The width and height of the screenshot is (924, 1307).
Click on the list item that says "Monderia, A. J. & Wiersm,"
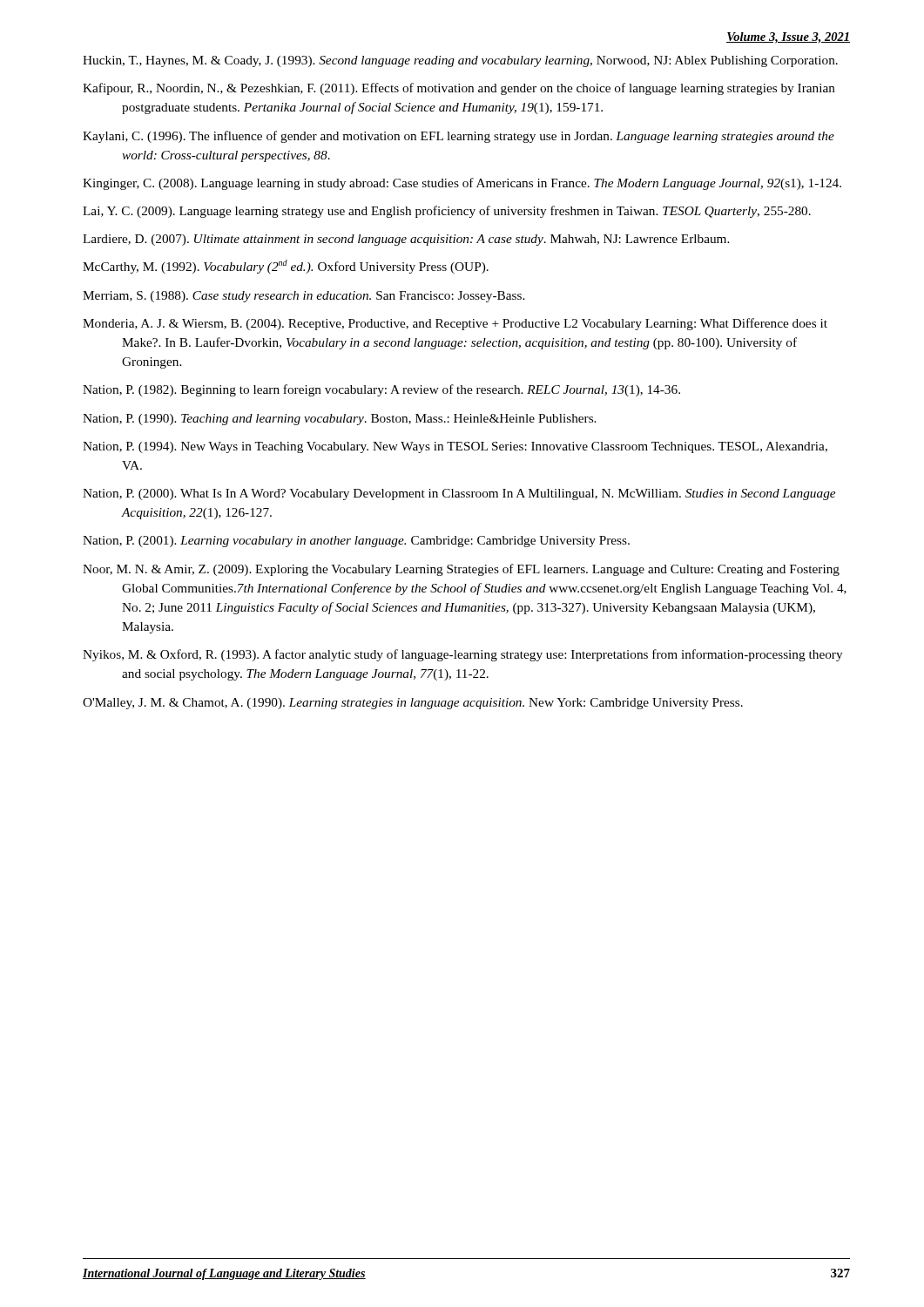455,342
